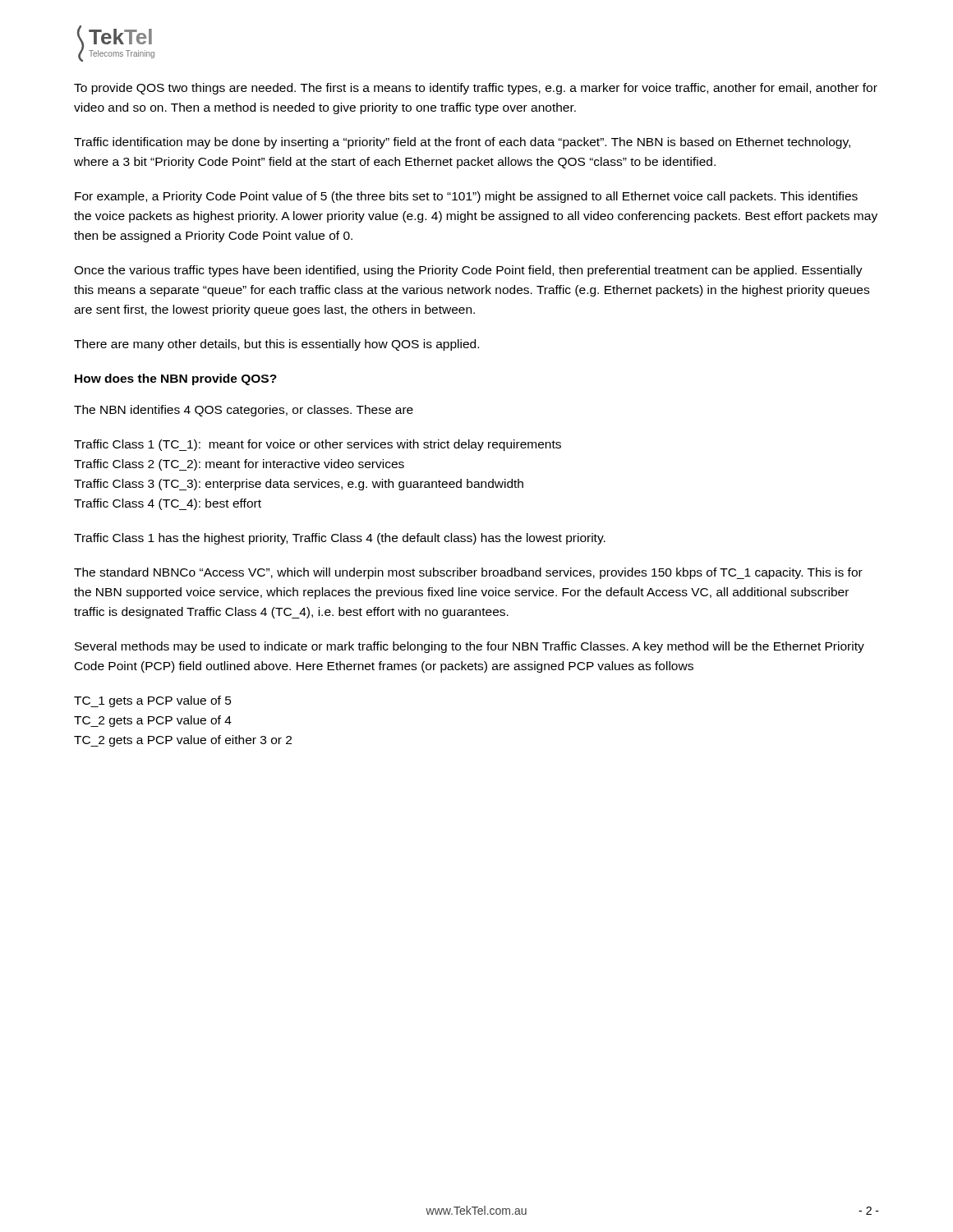Locate the text starting "Traffic Class 4 (TC_4): best effort"
This screenshot has height=1232, width=953.
coord(168,503)
